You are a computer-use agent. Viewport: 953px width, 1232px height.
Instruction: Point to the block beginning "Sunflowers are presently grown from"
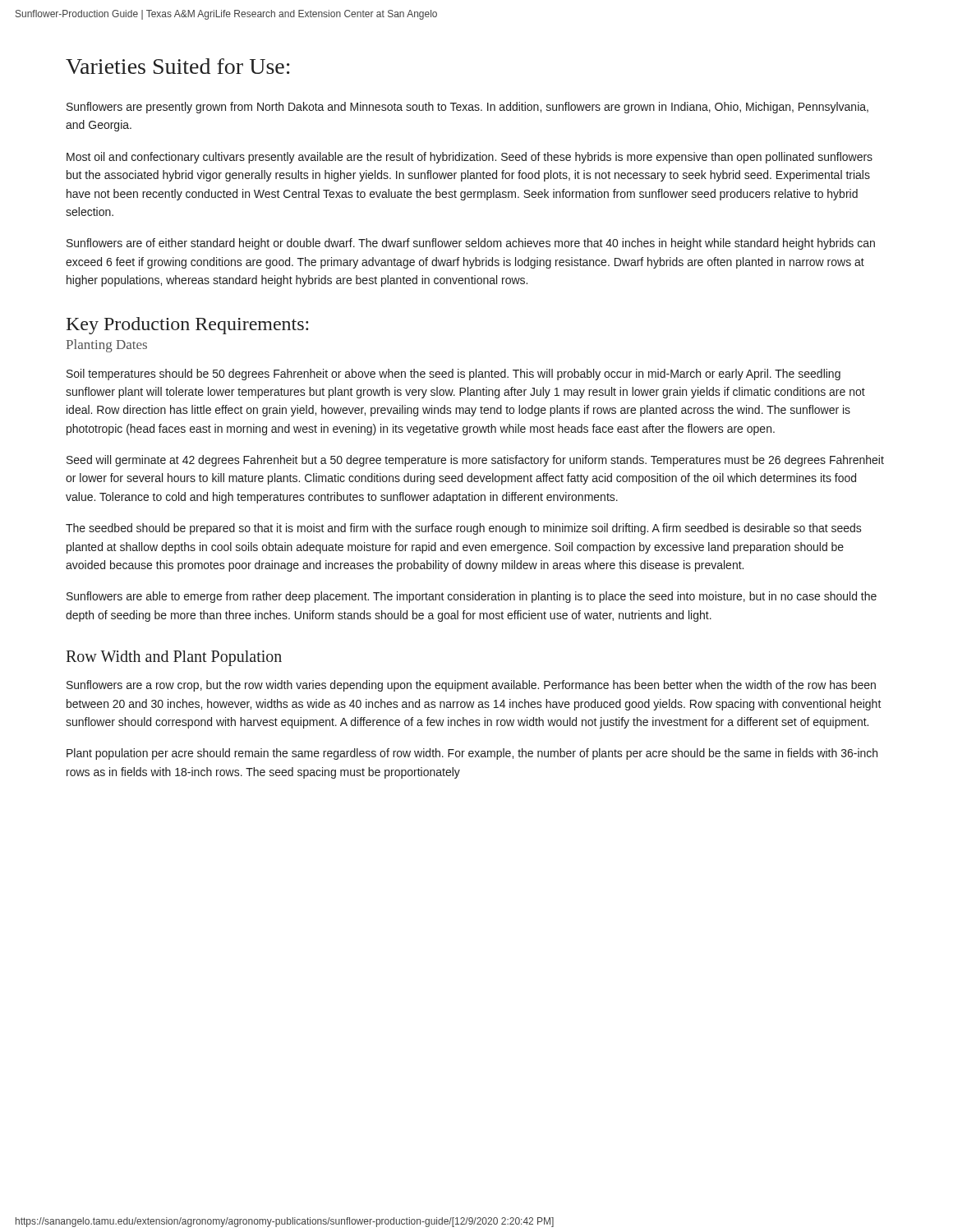476,116
